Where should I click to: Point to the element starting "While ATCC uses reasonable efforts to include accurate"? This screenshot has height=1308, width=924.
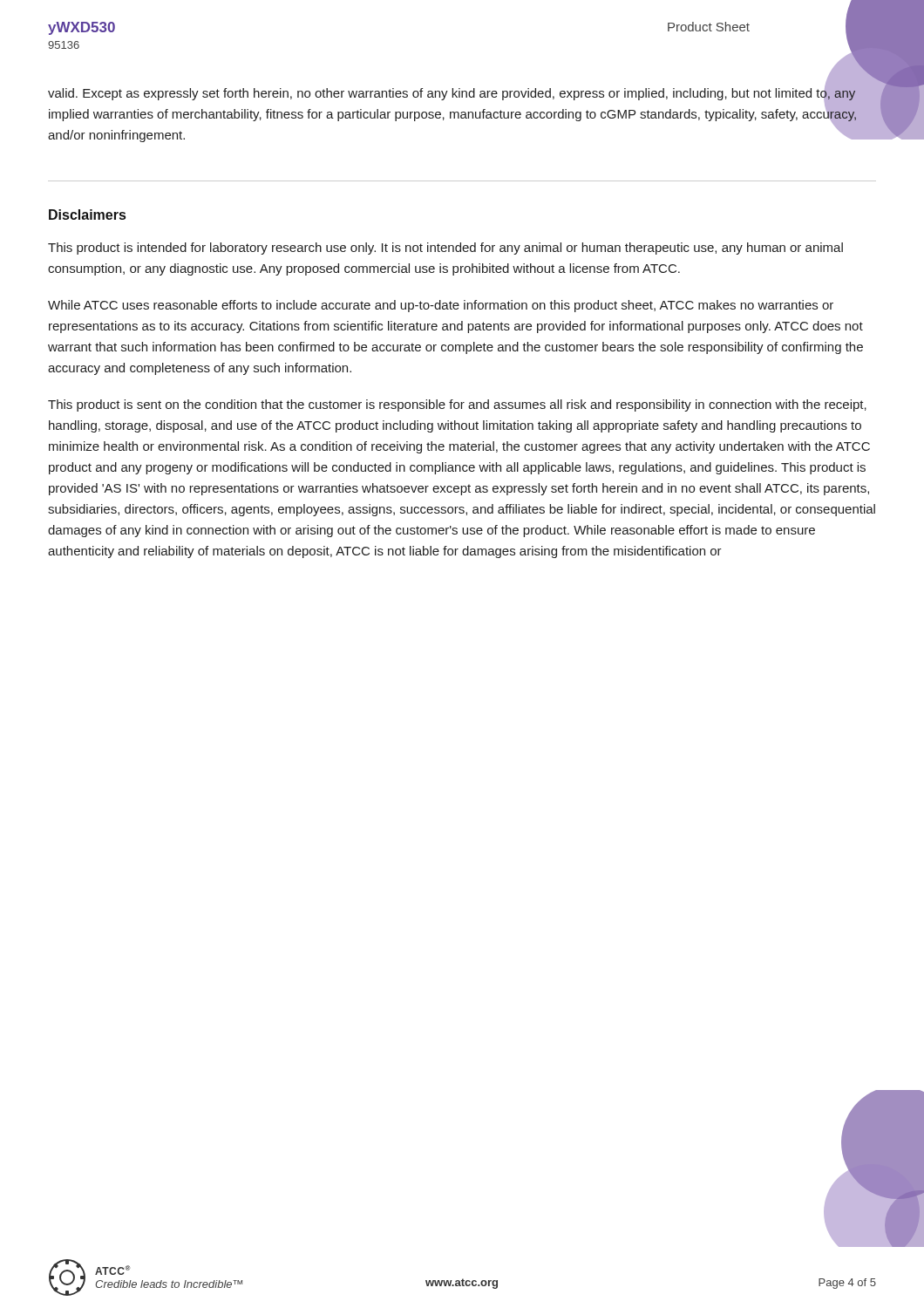(x=456, y=336)
